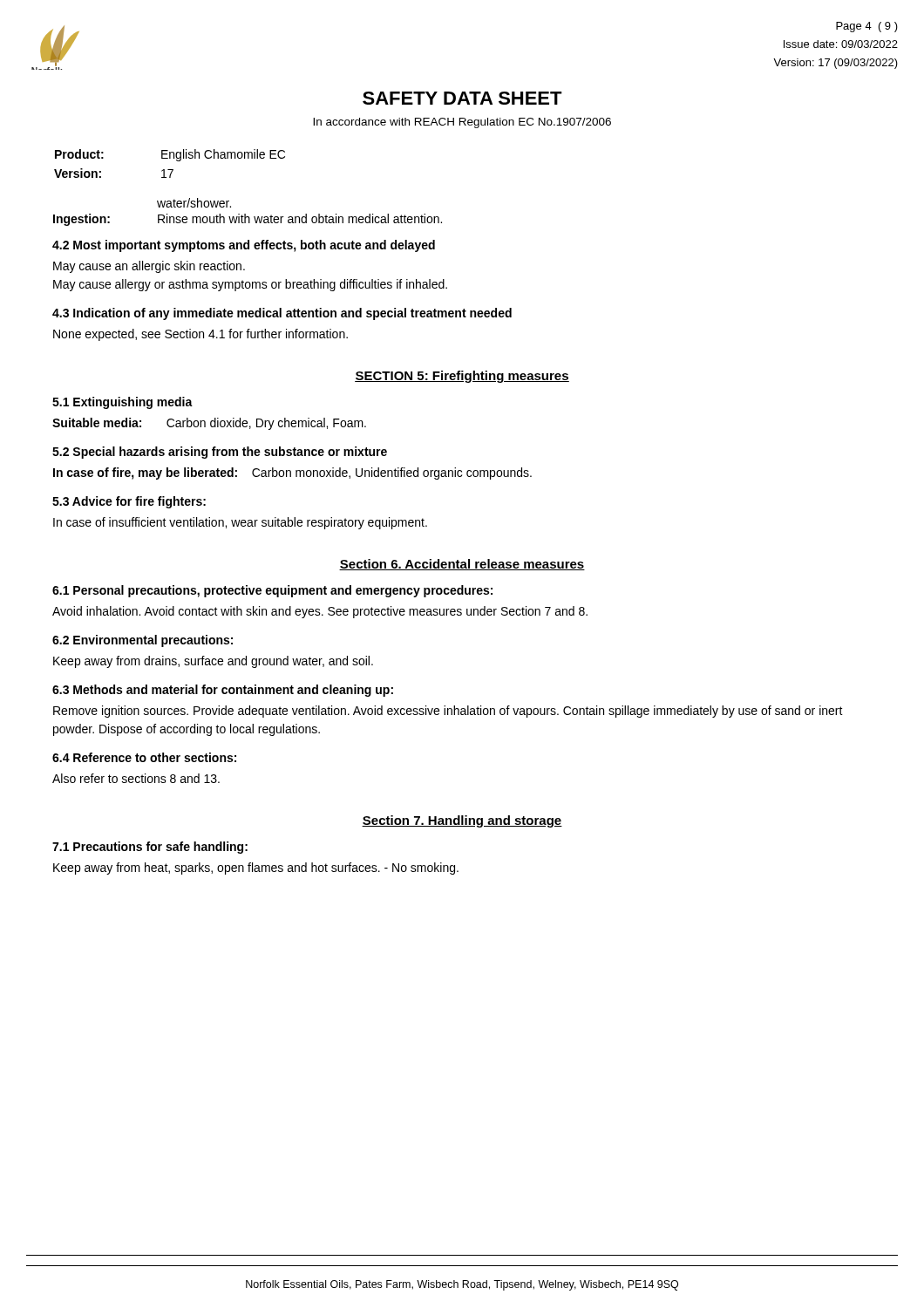Find the section header on this page that starts "7.1 Precautions for safe"
924x1308 pixels.
click(x=150, y=847)
